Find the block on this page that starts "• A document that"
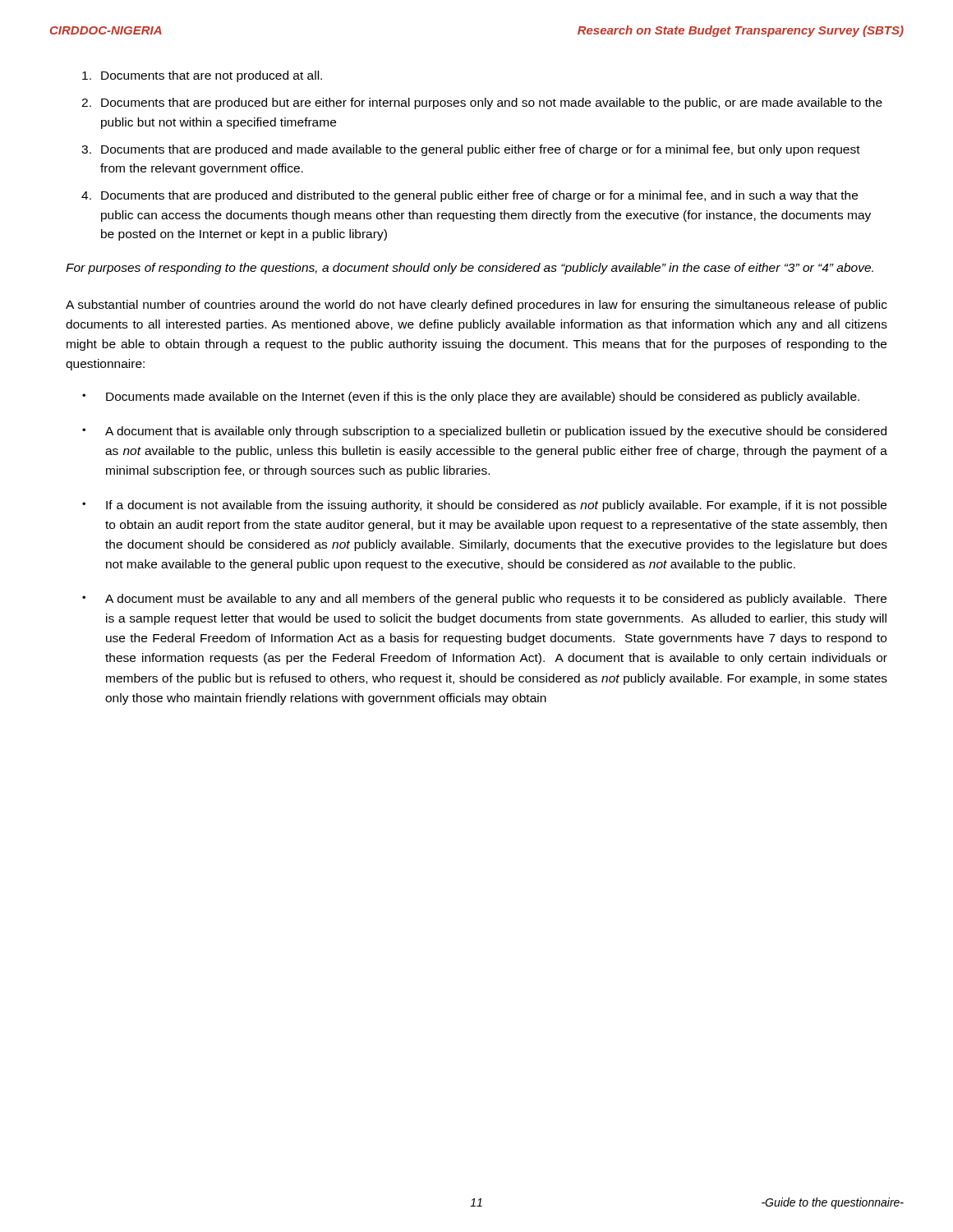953x1232 pixels. (485, 451)
